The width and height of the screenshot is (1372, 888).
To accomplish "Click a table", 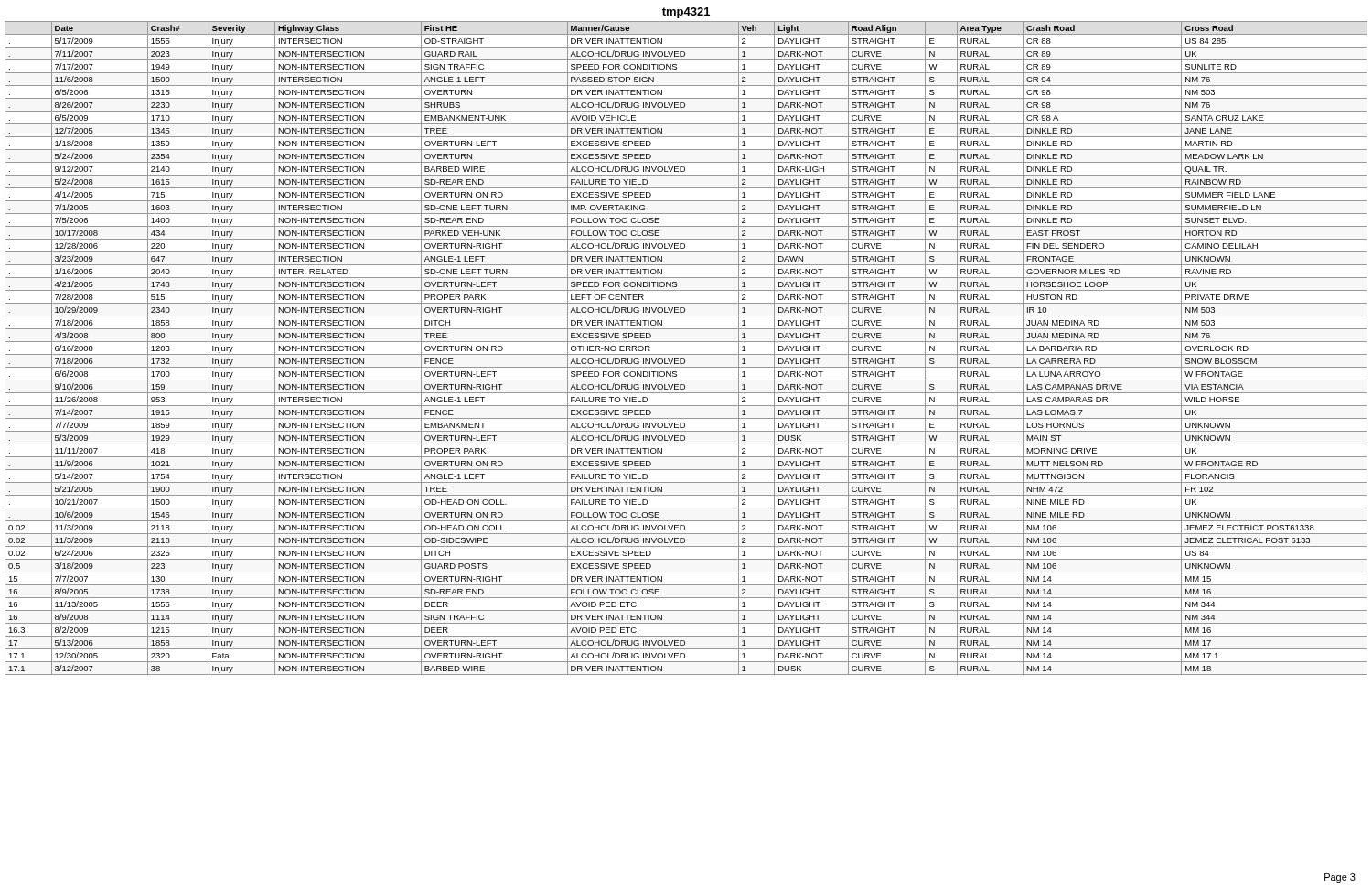I will [686, 348].
